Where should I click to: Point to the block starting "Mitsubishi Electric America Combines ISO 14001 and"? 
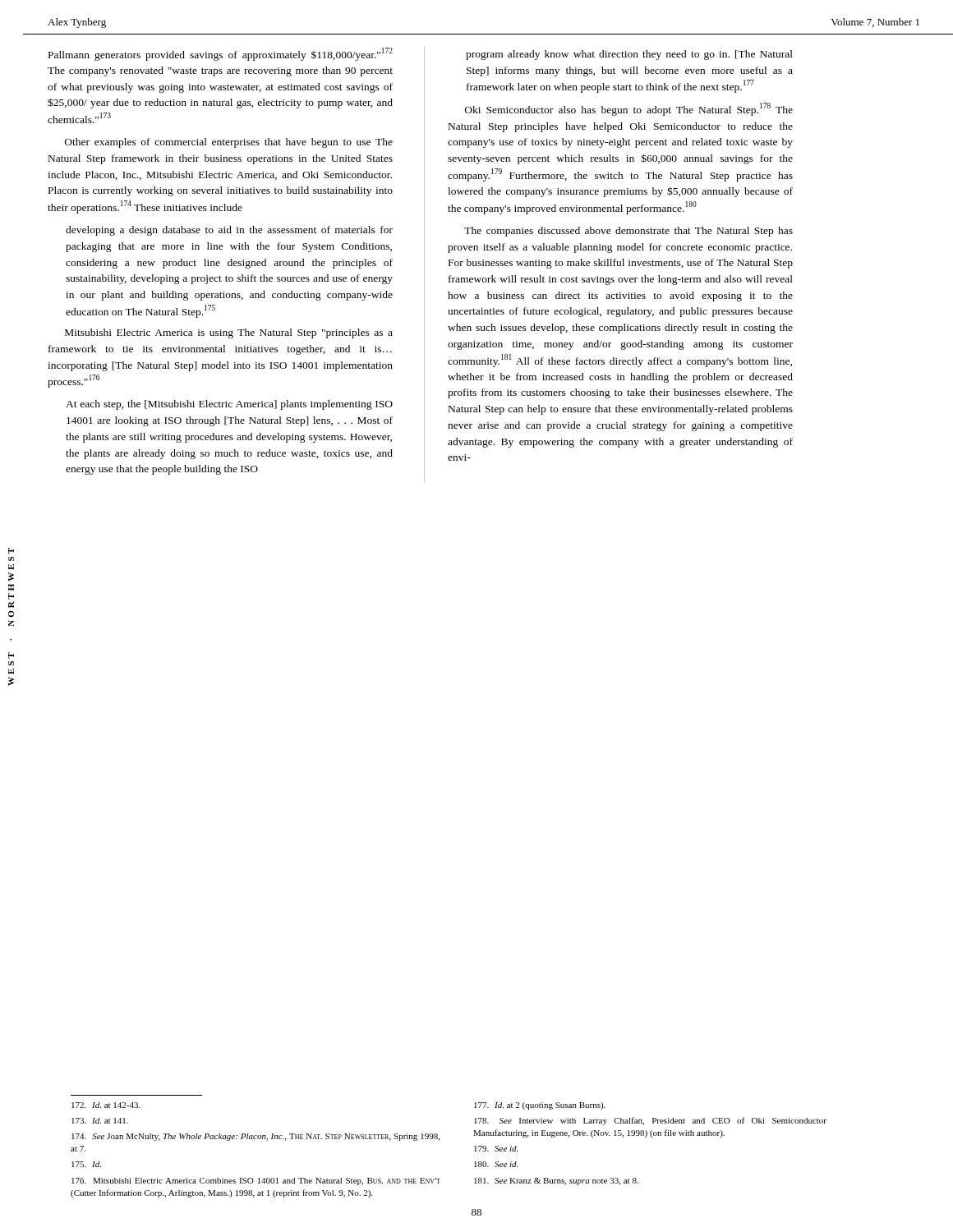[x=255, y=1186]
